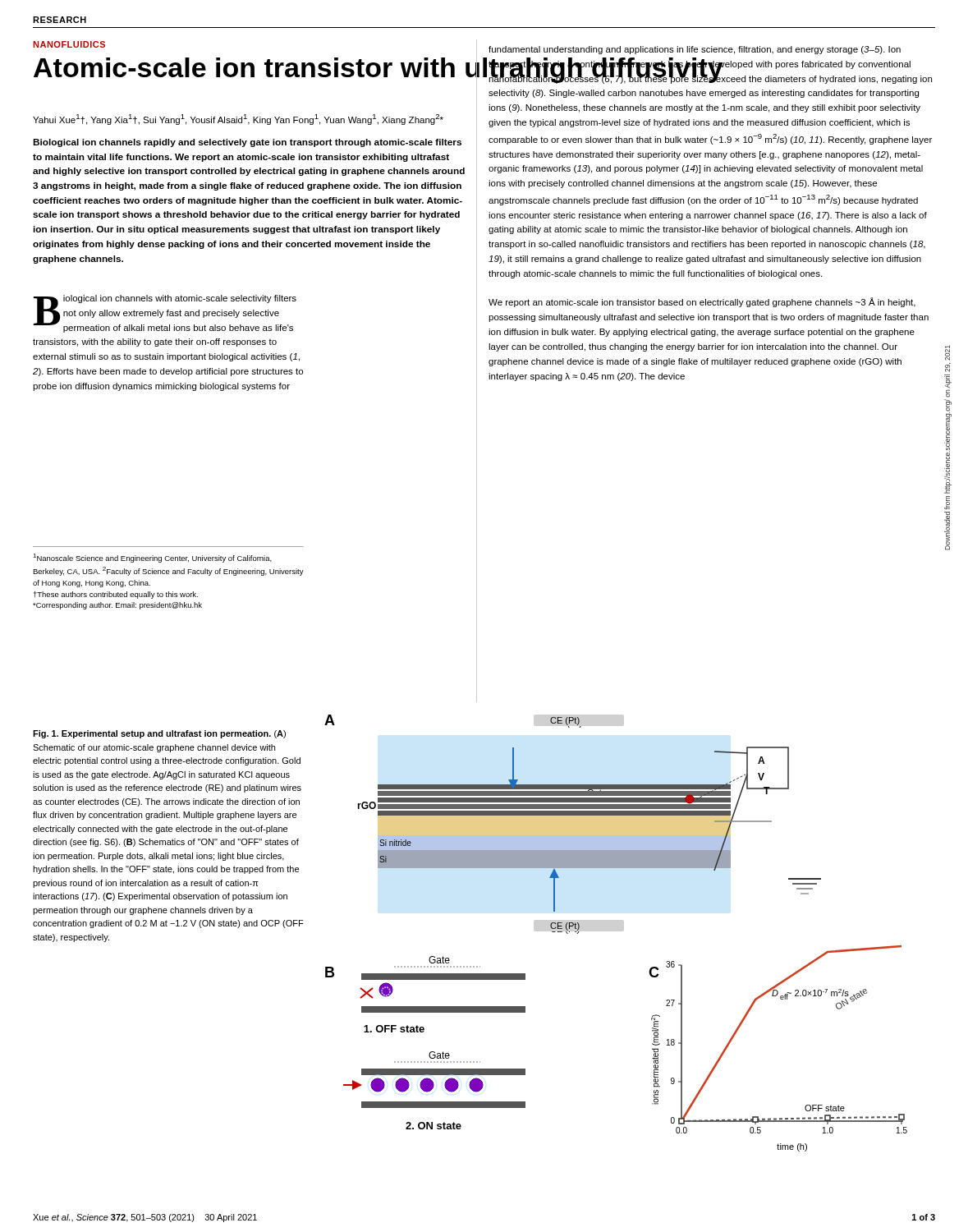Where is the passage that starts "Yahui Xue1†, Yang Xia1†, Sui Yang1, Yousif Alsaid1,"?
The width and height of the screenshot is (968, 1232).
[238, 118]
